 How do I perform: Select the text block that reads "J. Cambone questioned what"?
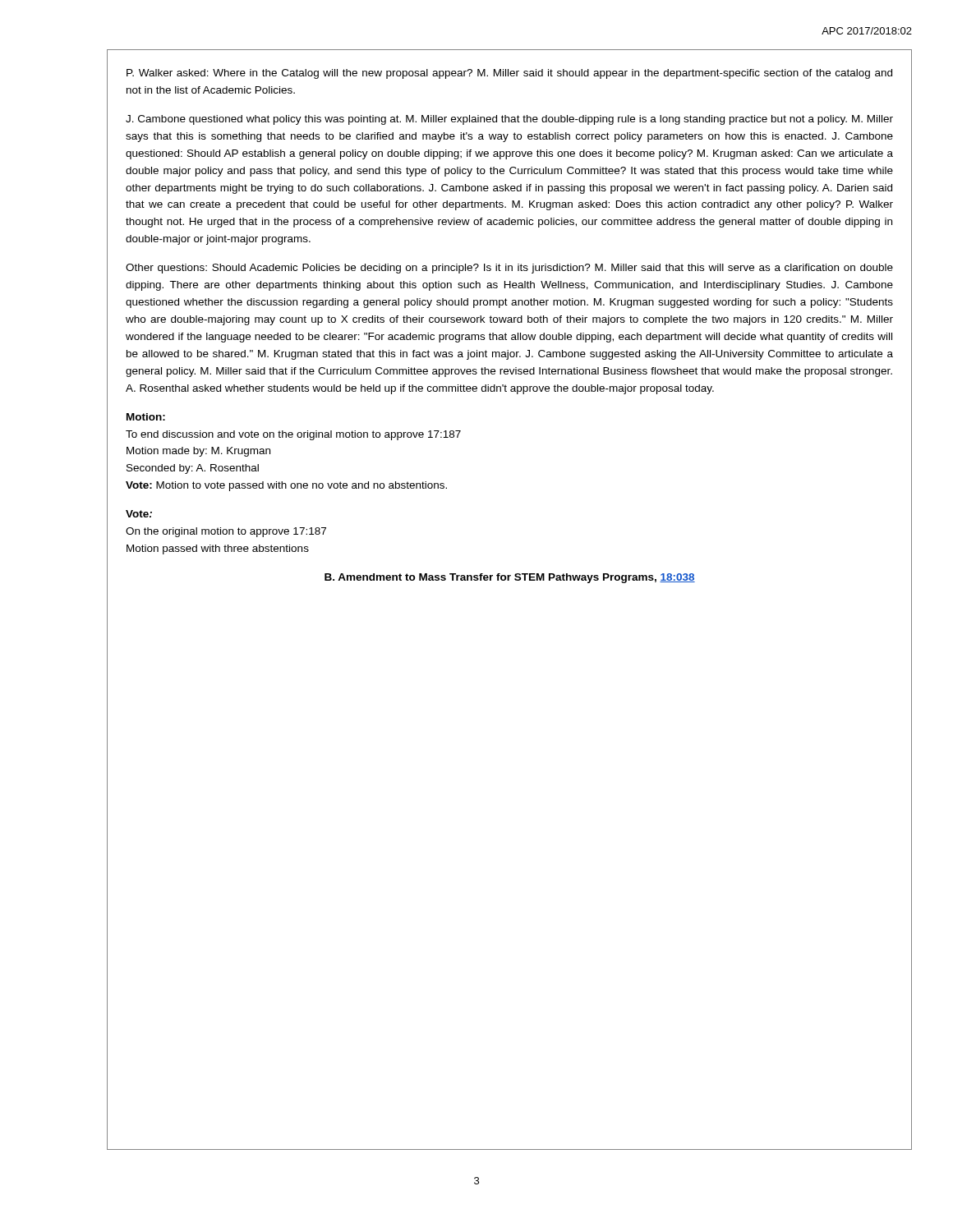point(509,179)
